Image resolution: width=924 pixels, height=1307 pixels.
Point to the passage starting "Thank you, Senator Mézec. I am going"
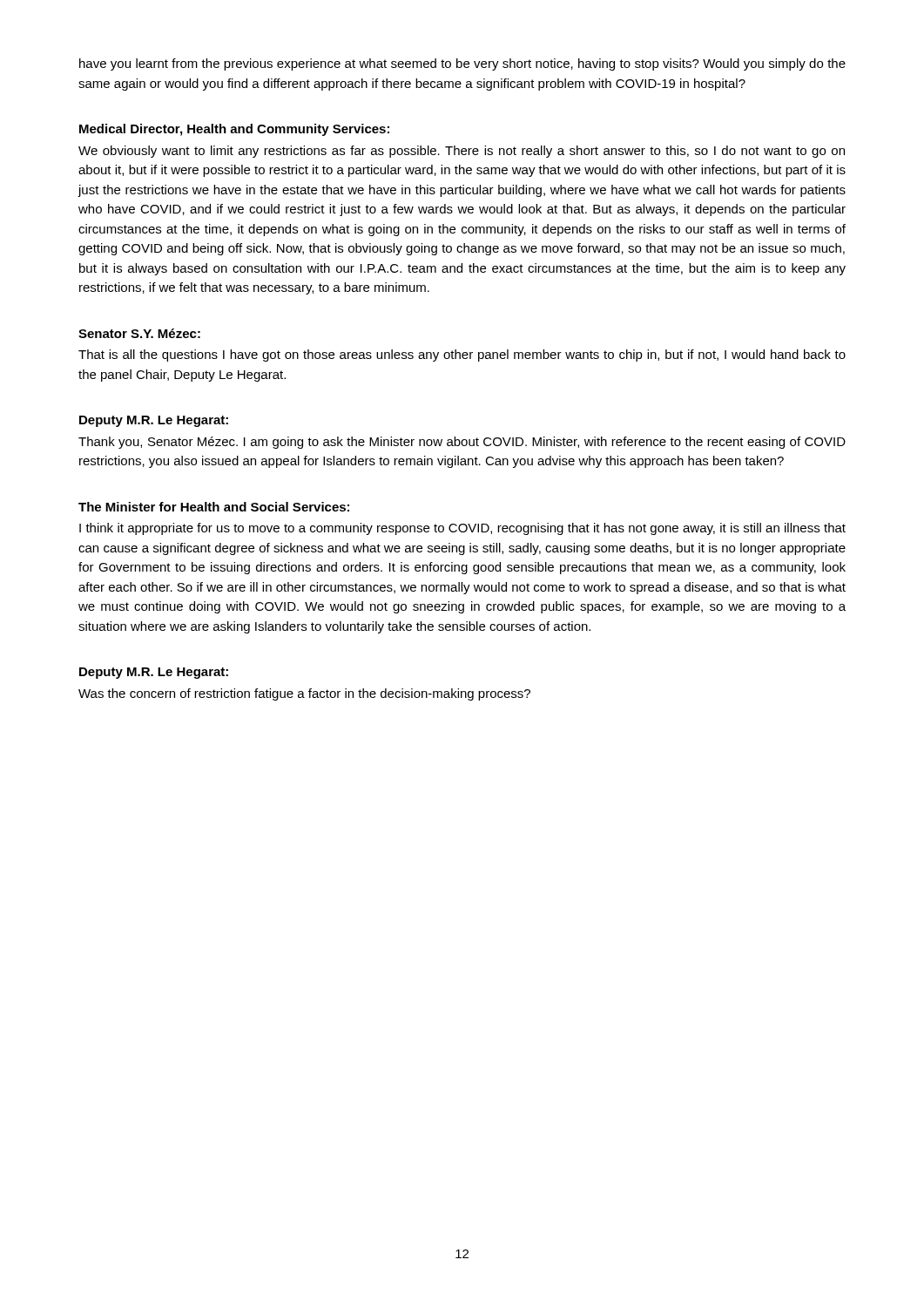[462, 451]
